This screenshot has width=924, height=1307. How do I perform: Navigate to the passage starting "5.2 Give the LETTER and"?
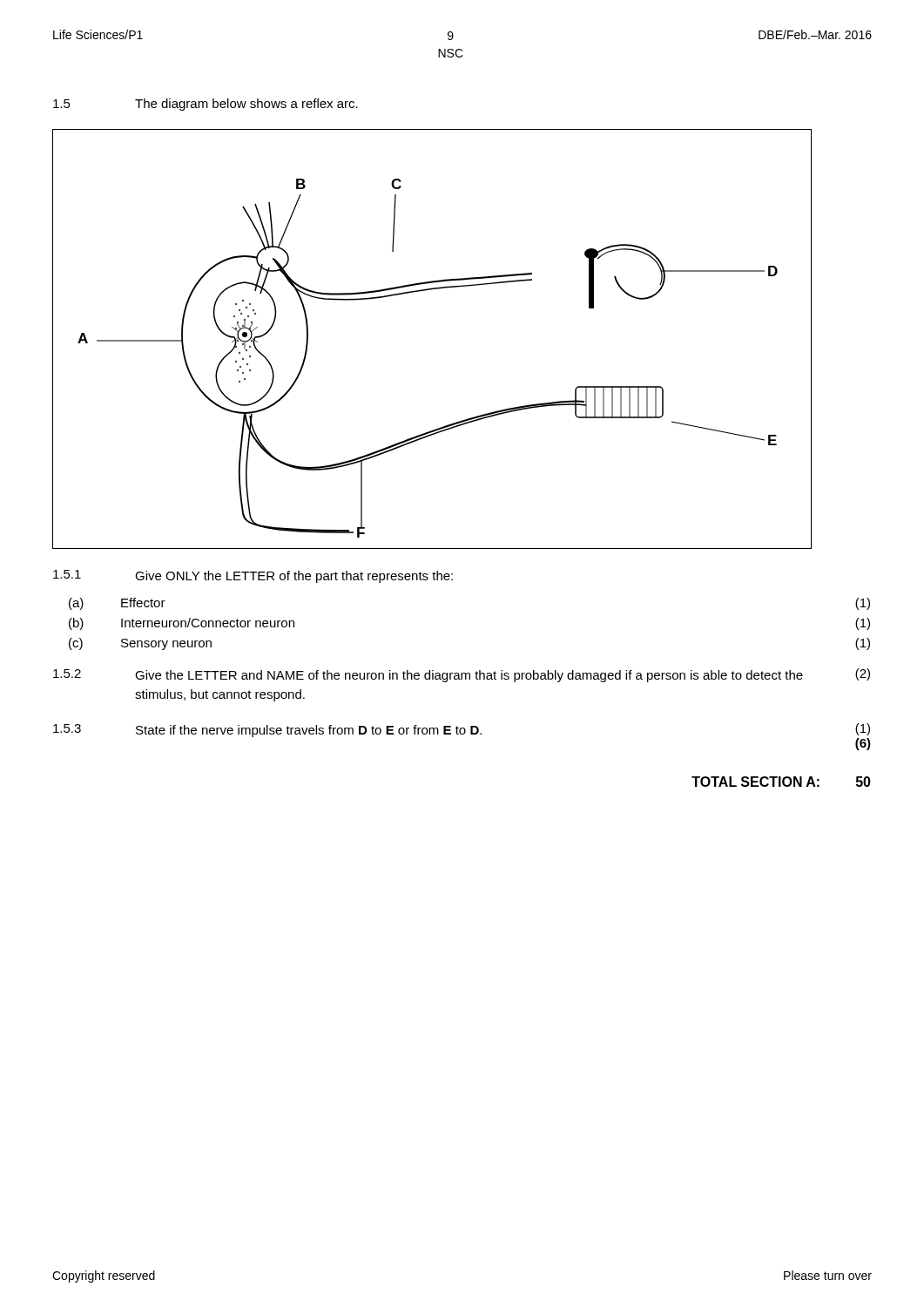(x=462, y=685)
